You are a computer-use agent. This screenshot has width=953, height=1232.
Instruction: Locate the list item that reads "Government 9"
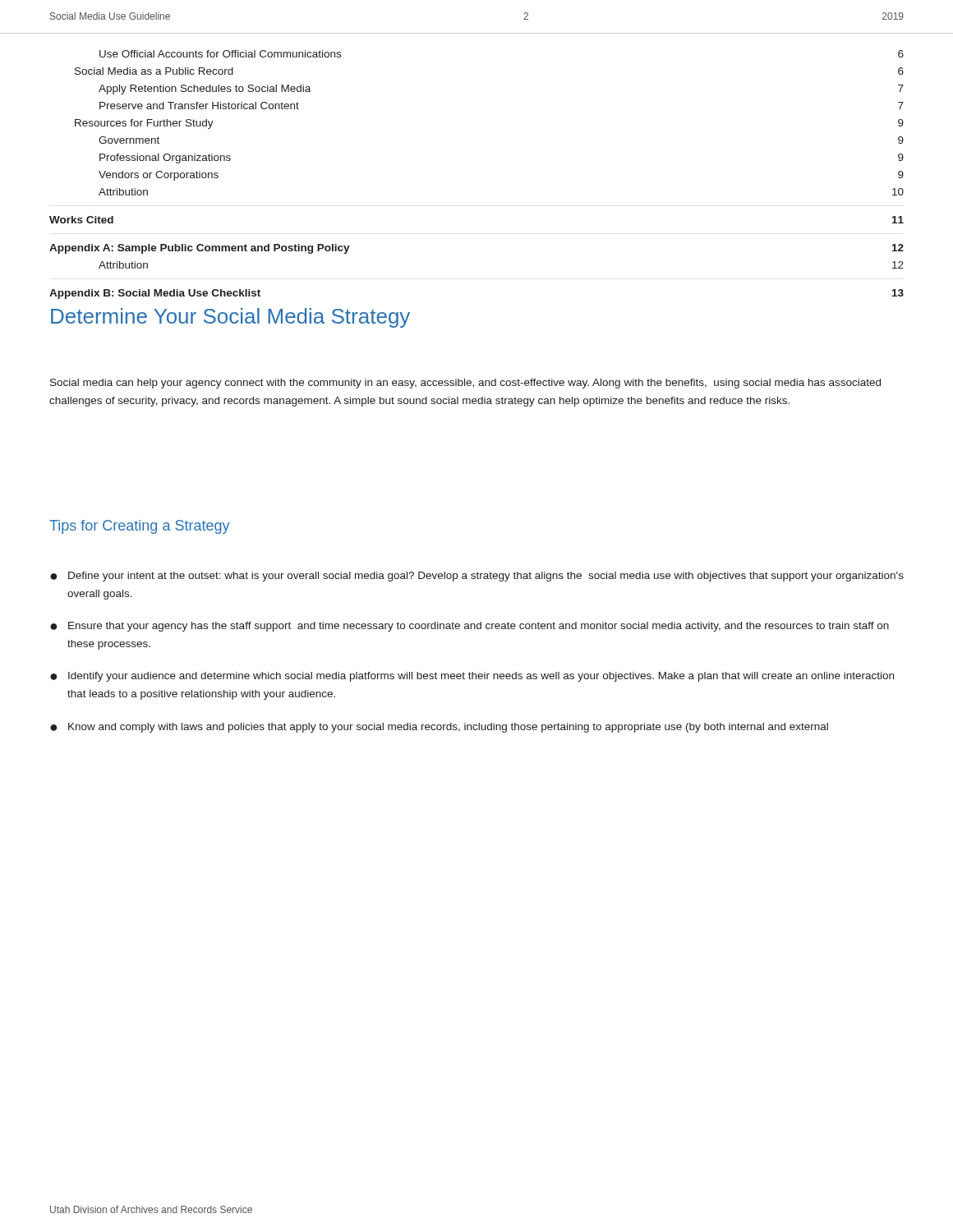pyautogui.click(x=130, y=140)
